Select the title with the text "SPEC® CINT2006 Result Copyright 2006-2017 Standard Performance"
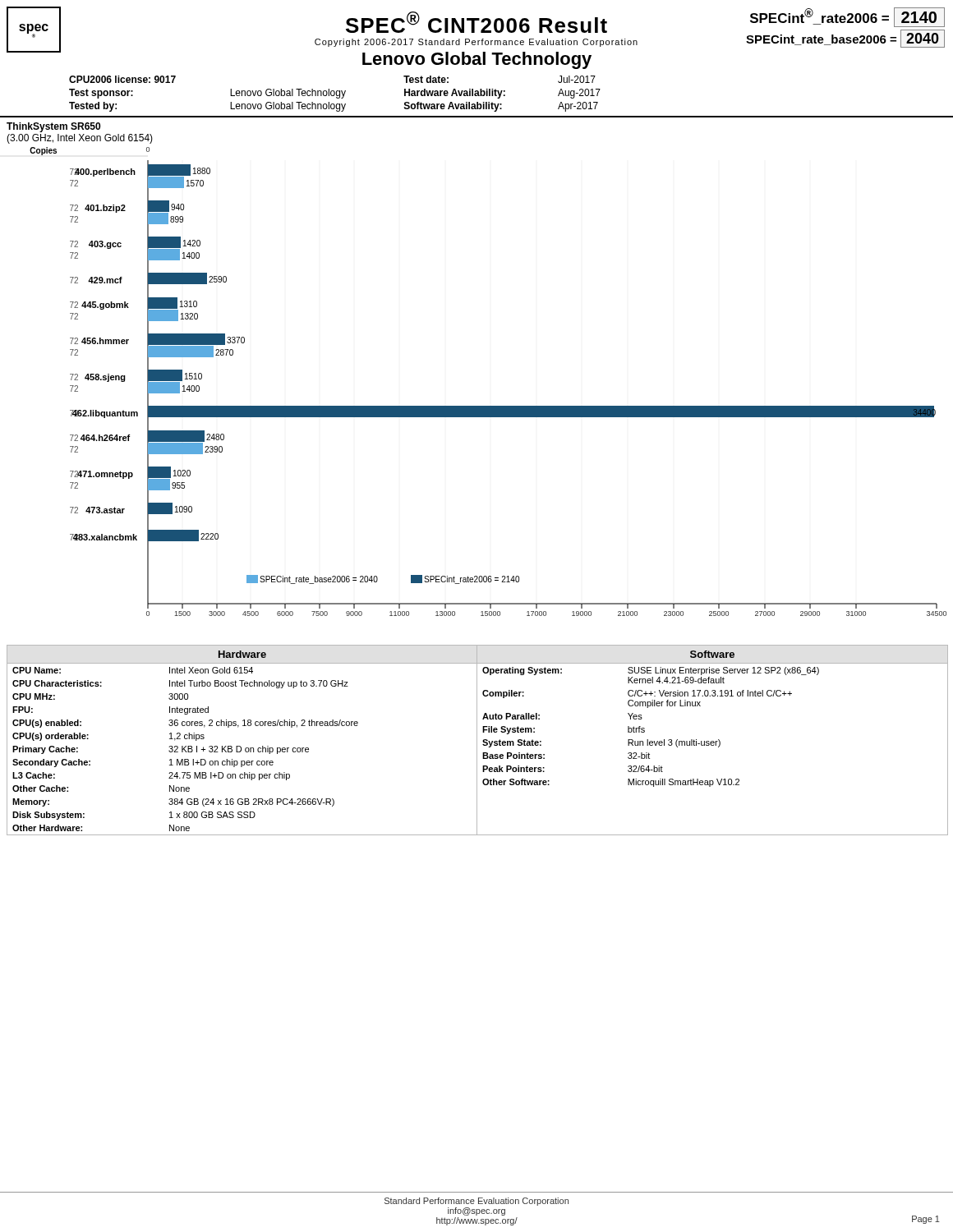953x1232 pixels. pyautogui.click(x=476, y=27)
